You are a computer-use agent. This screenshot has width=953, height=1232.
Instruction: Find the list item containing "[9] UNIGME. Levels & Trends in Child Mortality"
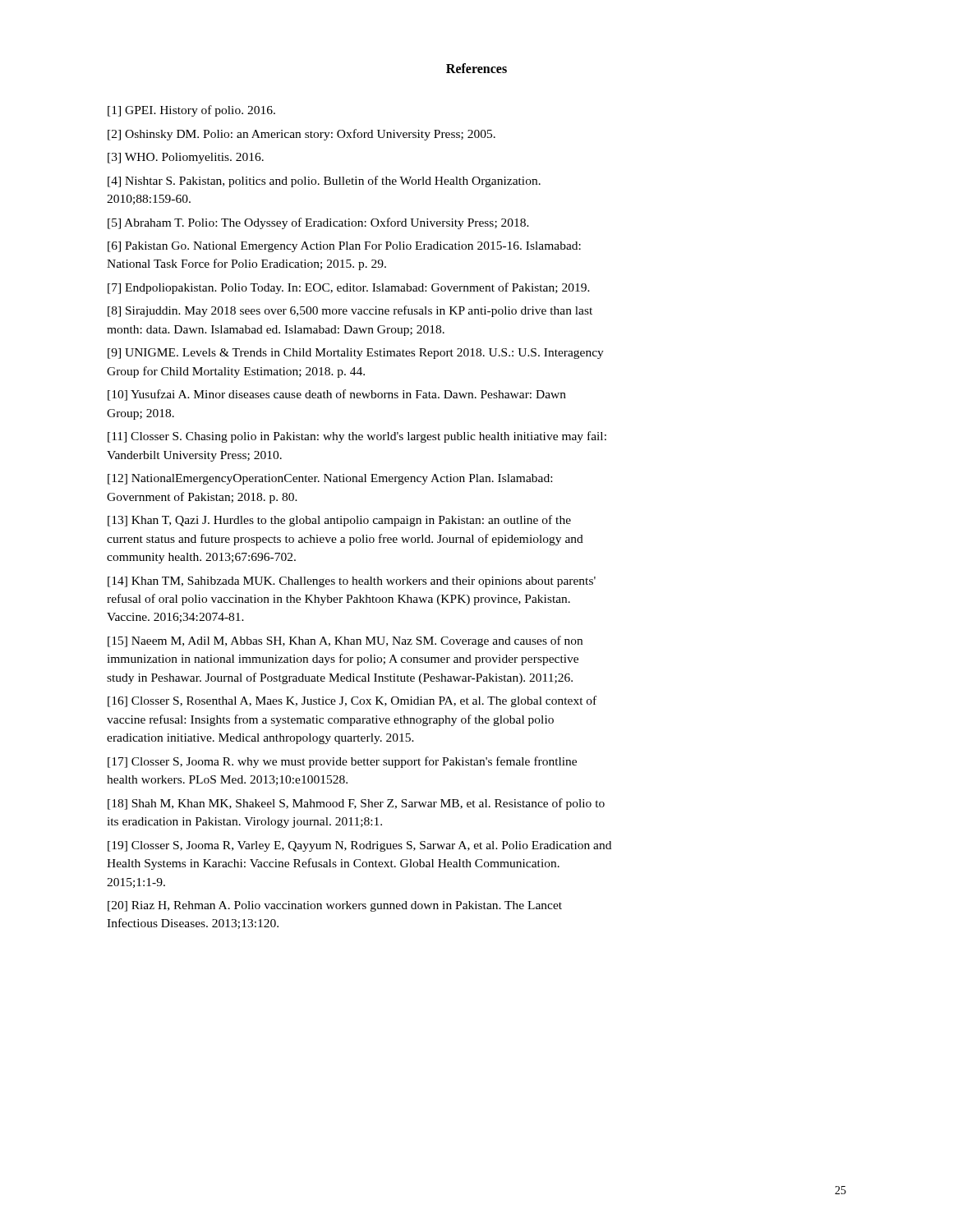pyautogui.click(x=355, y=361)
